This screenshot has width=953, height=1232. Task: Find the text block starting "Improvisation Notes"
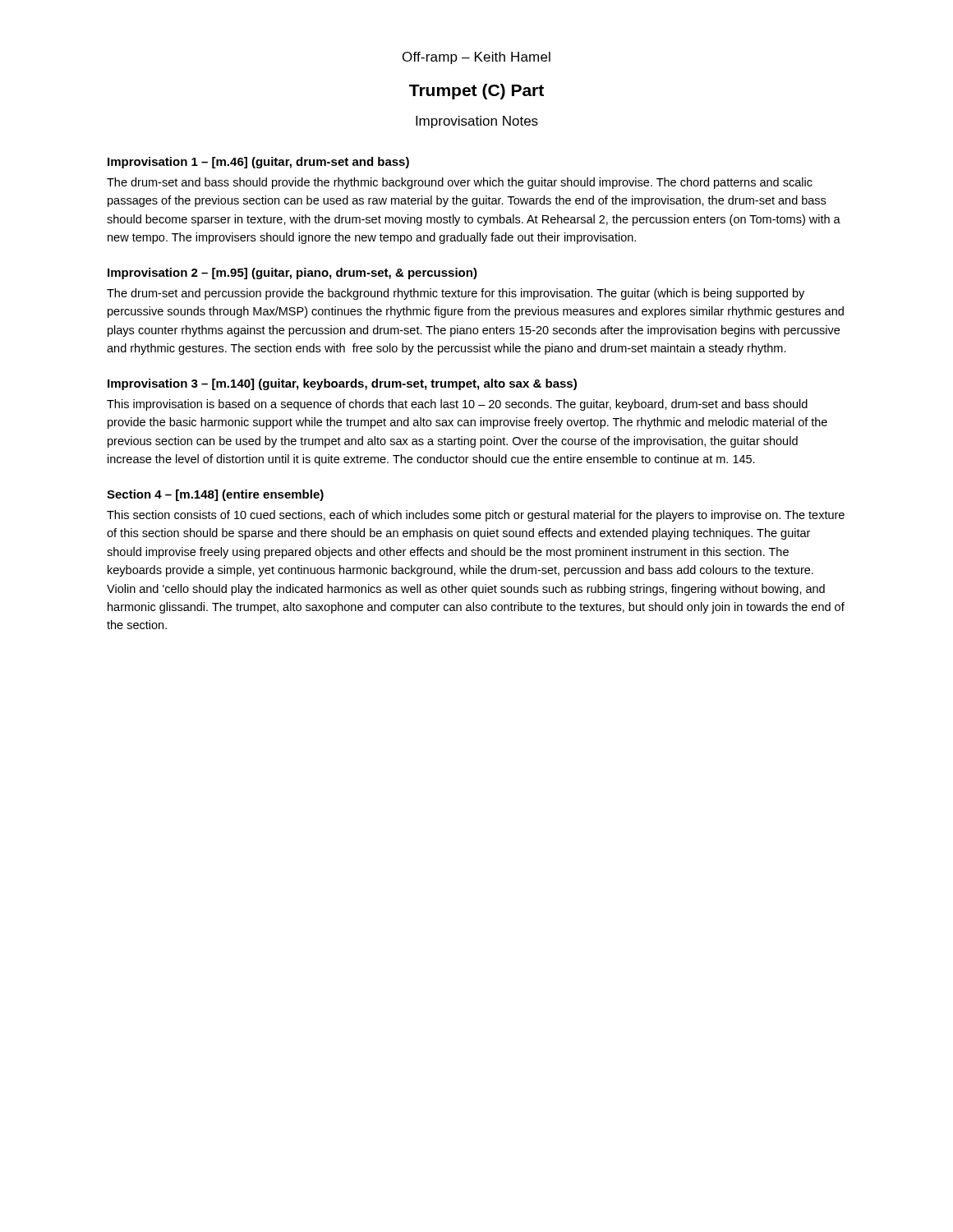pos(476,121)
